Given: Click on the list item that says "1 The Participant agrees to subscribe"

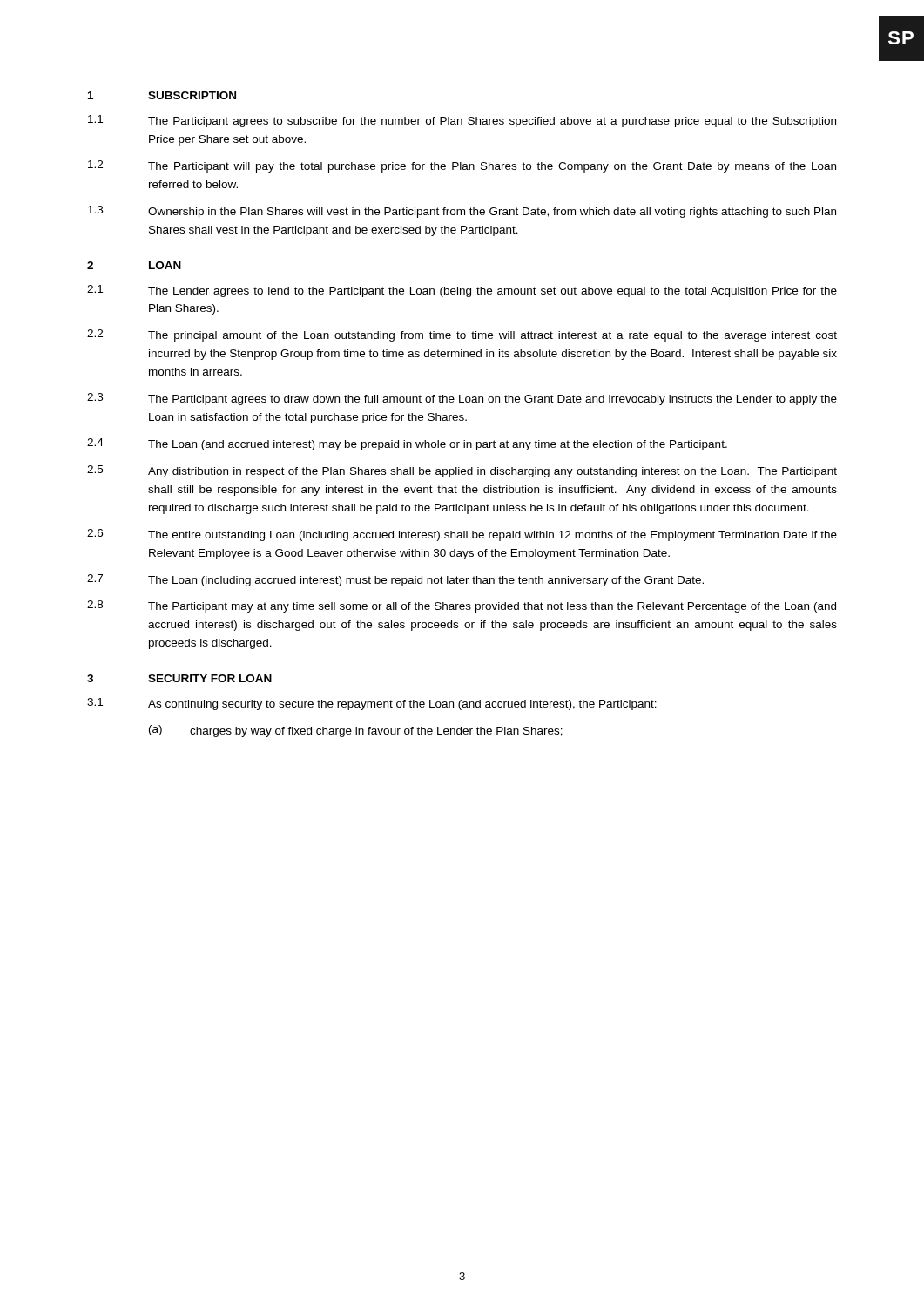Looking at the screenshot, I should point(462,131).
